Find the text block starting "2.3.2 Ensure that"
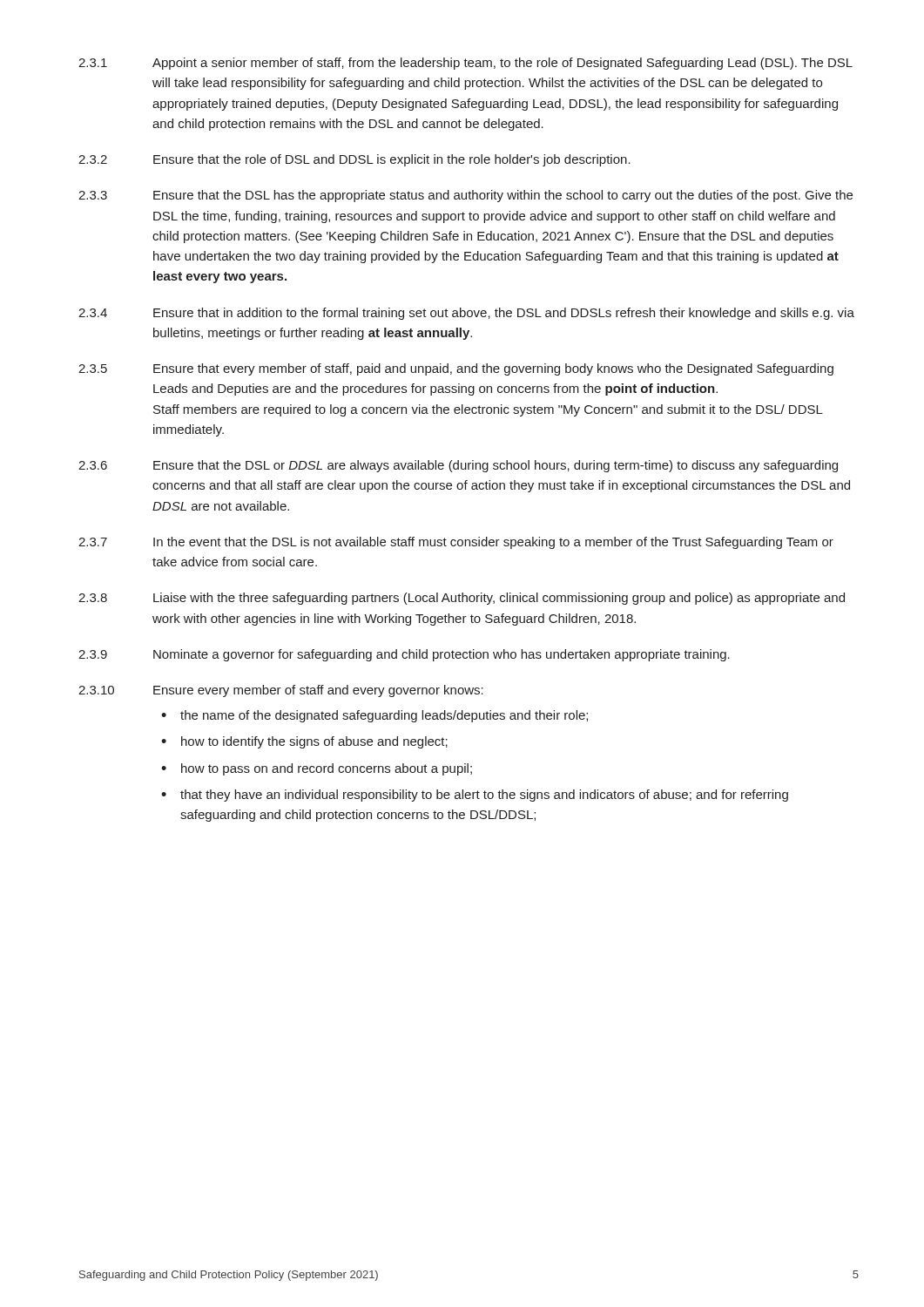 tap(469, 159)
